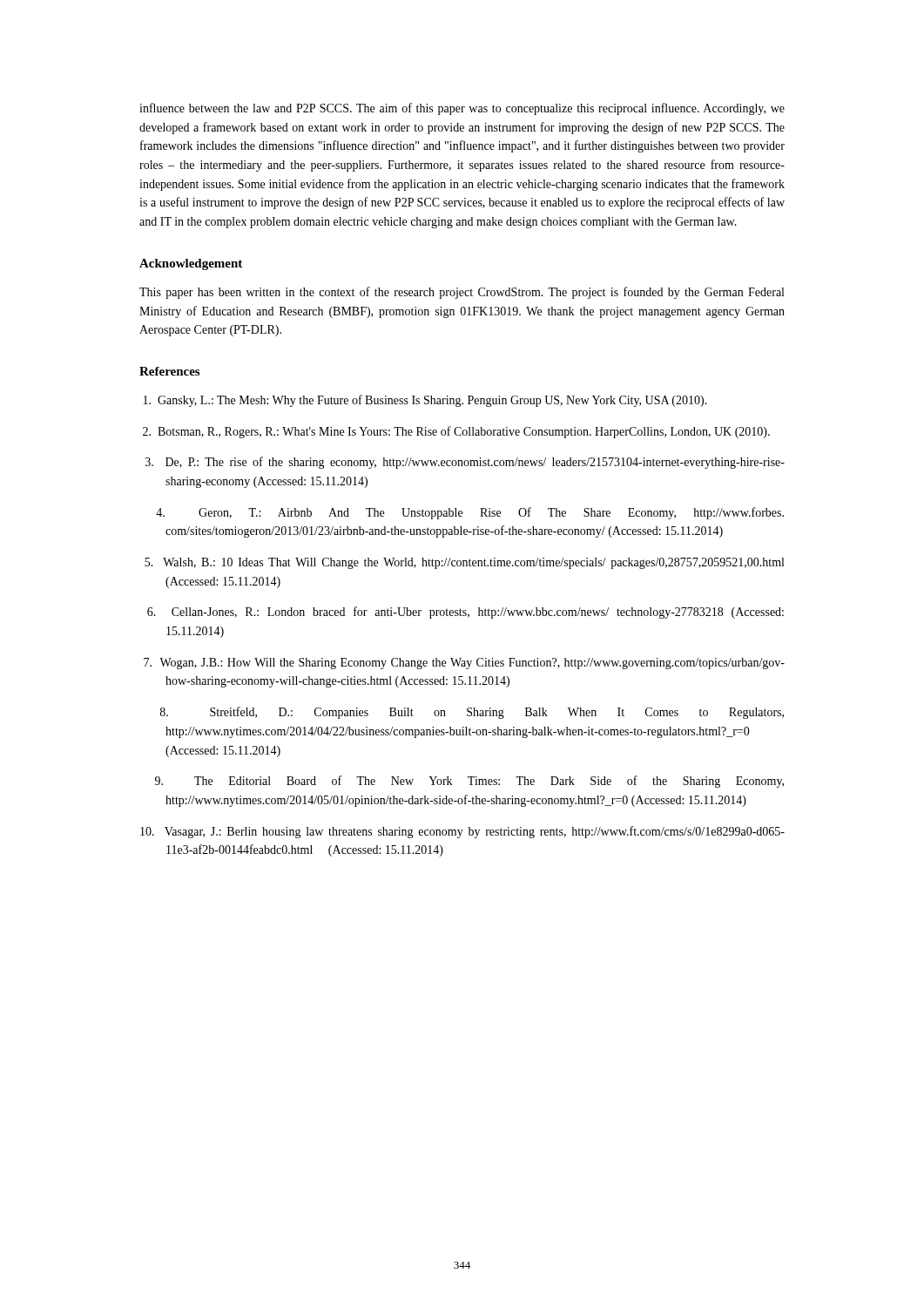
Task: Locate the list item containing "9. The Editorial Board of"
Action: coord(462,791)
